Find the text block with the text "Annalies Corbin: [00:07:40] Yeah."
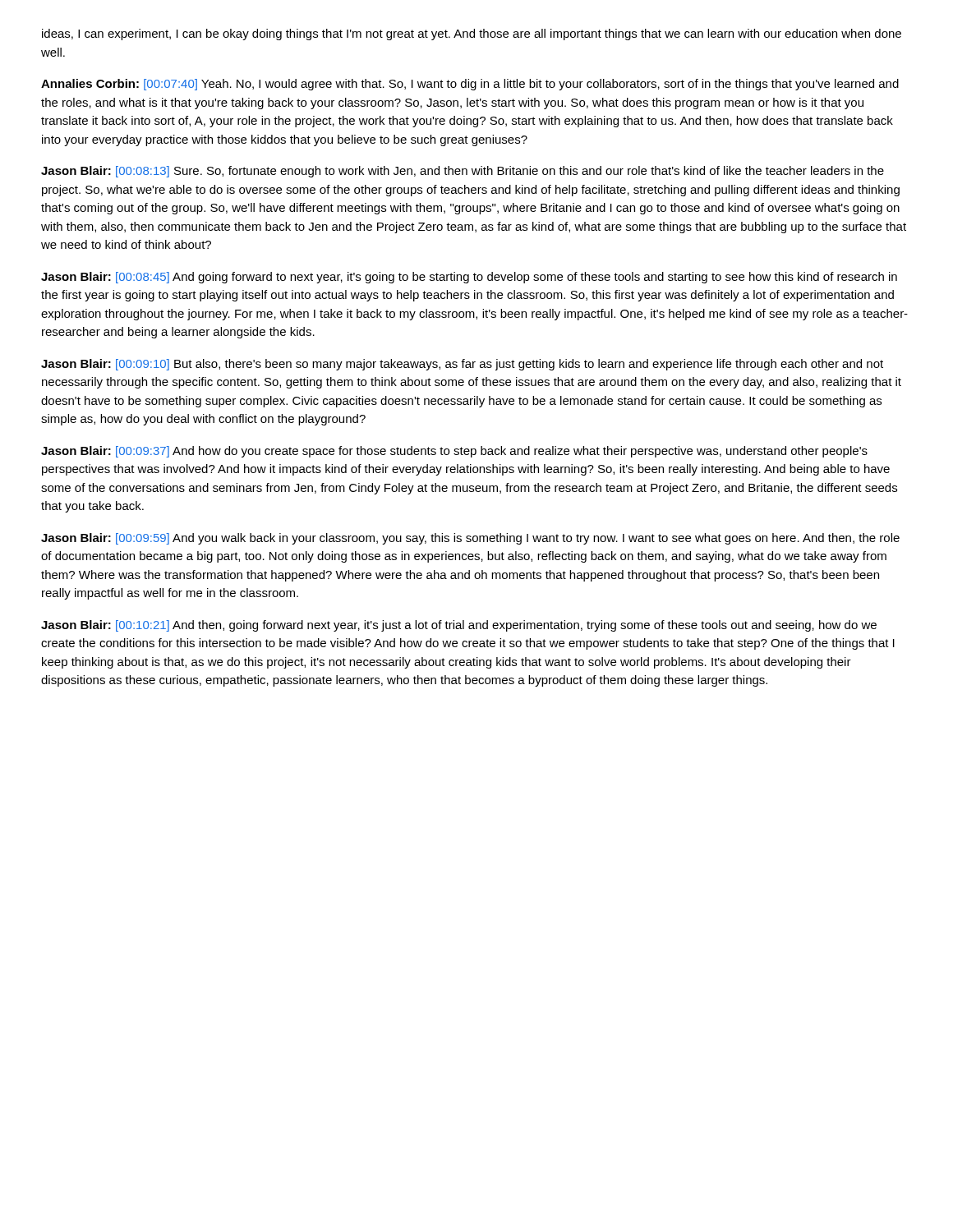 [470, 111]
